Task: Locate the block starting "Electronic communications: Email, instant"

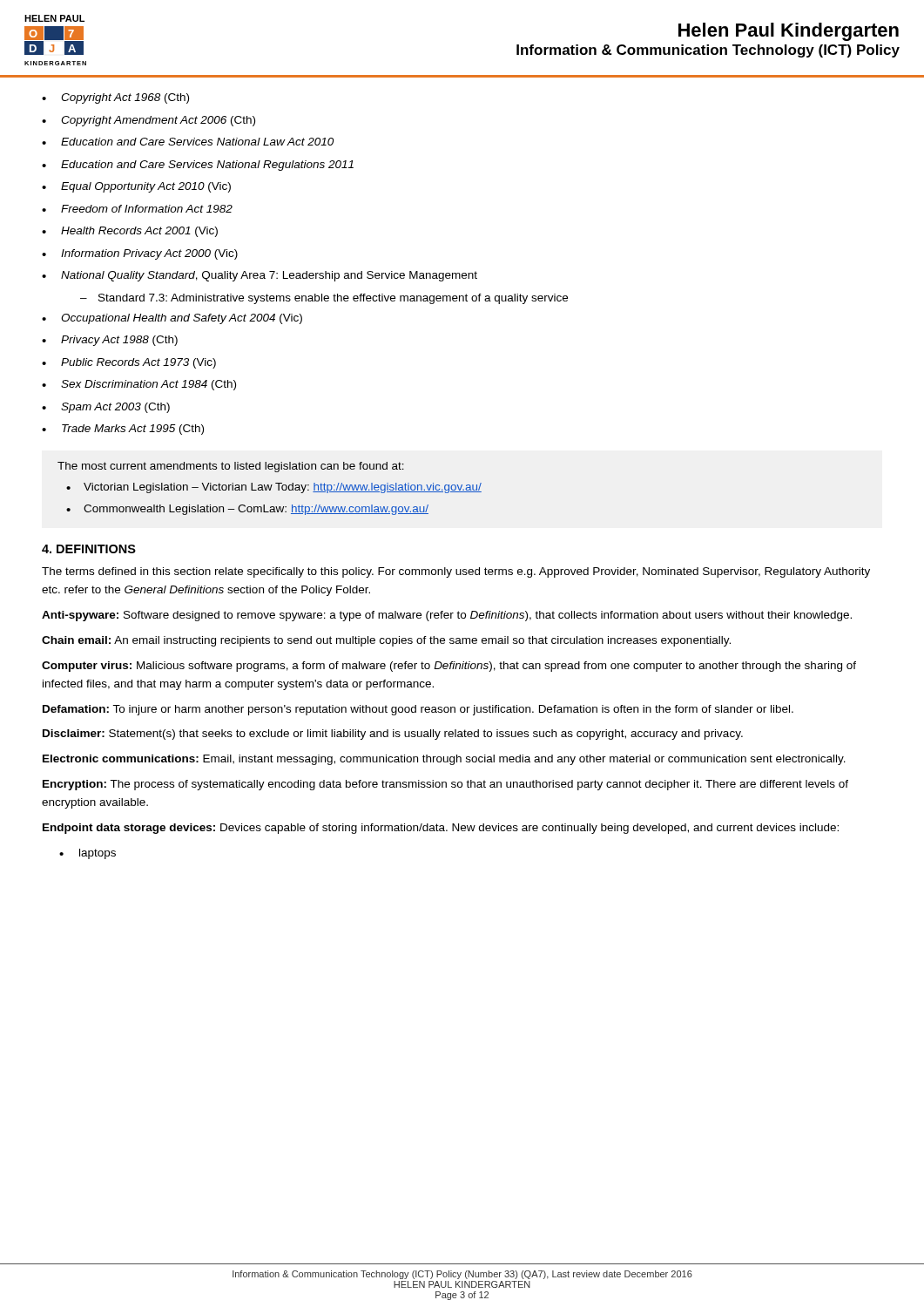Action: [444, 759]
